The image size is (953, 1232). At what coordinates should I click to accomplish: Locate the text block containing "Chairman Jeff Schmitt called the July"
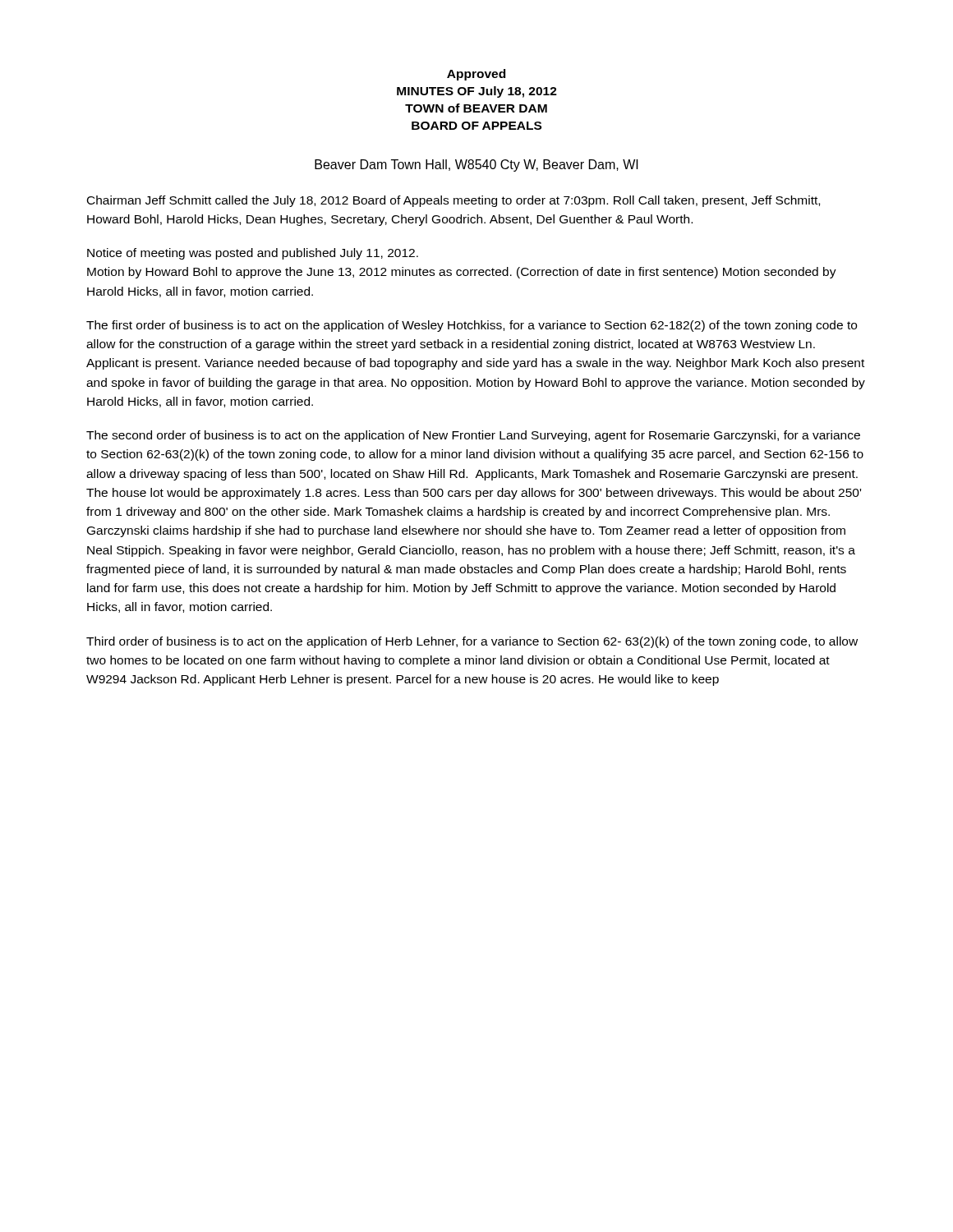pyautogui.click(x=453, y=201)
